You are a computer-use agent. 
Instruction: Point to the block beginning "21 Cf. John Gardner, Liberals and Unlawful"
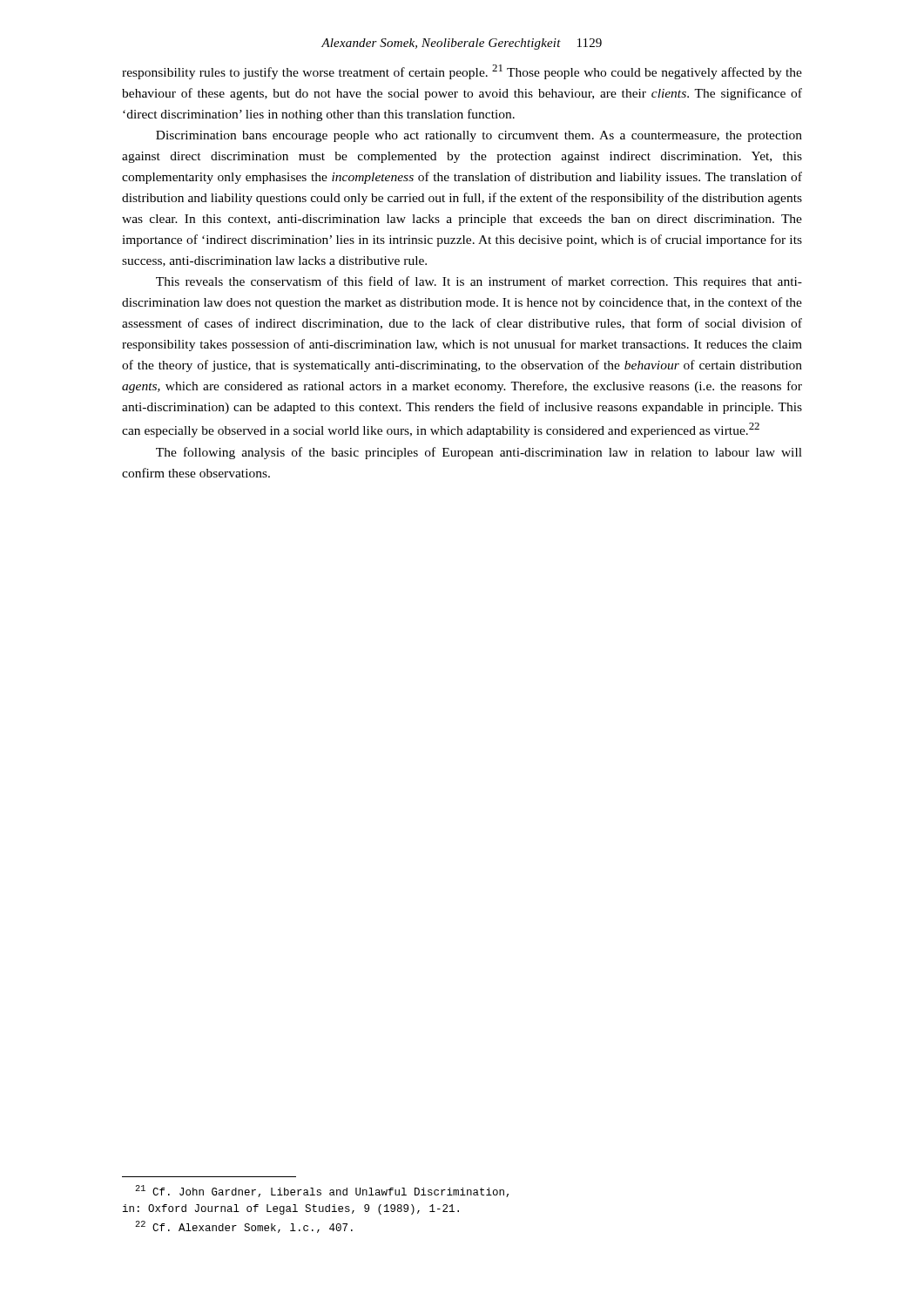[x=462, y=1210]
